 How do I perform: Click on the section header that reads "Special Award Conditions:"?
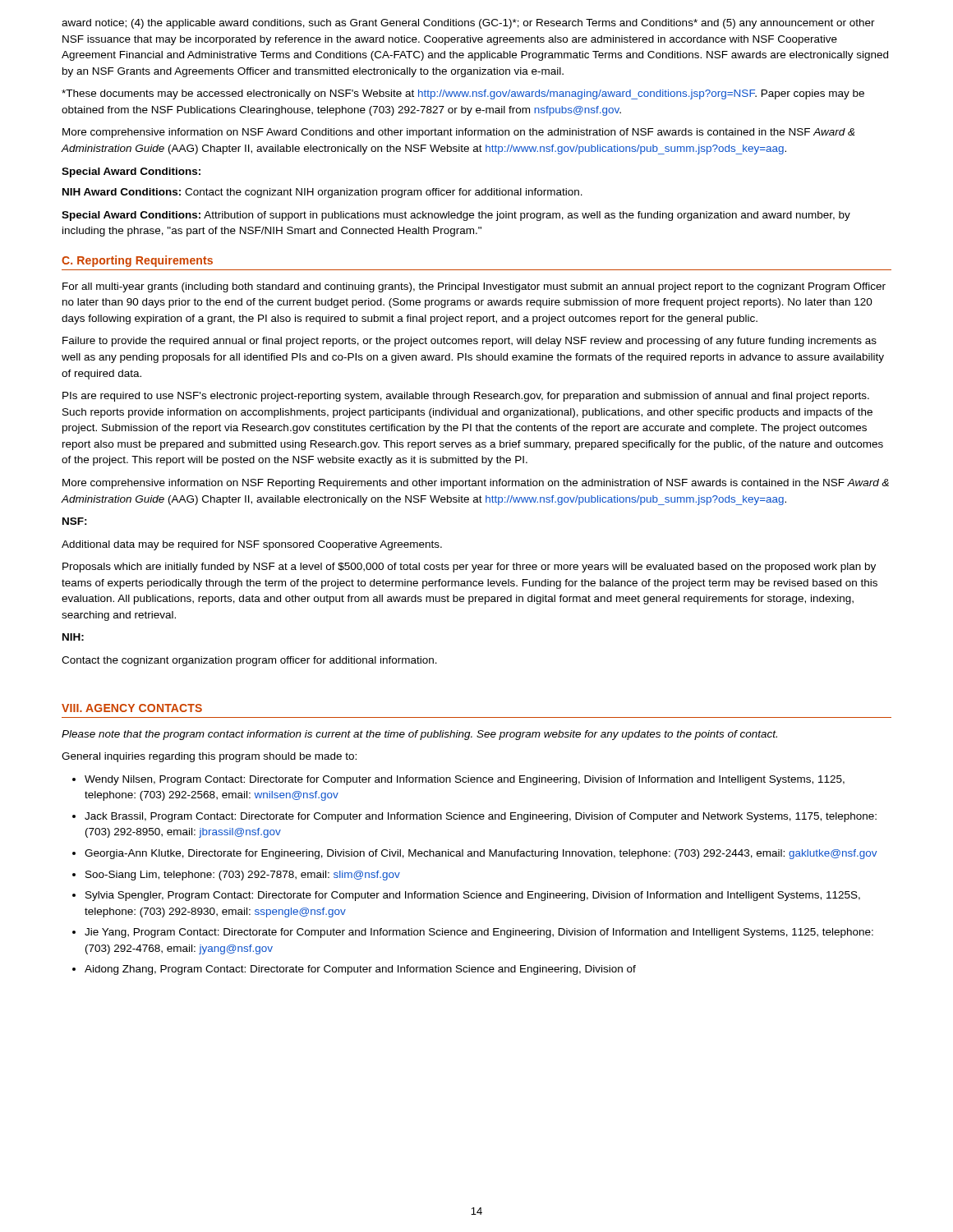coord(131,172)
